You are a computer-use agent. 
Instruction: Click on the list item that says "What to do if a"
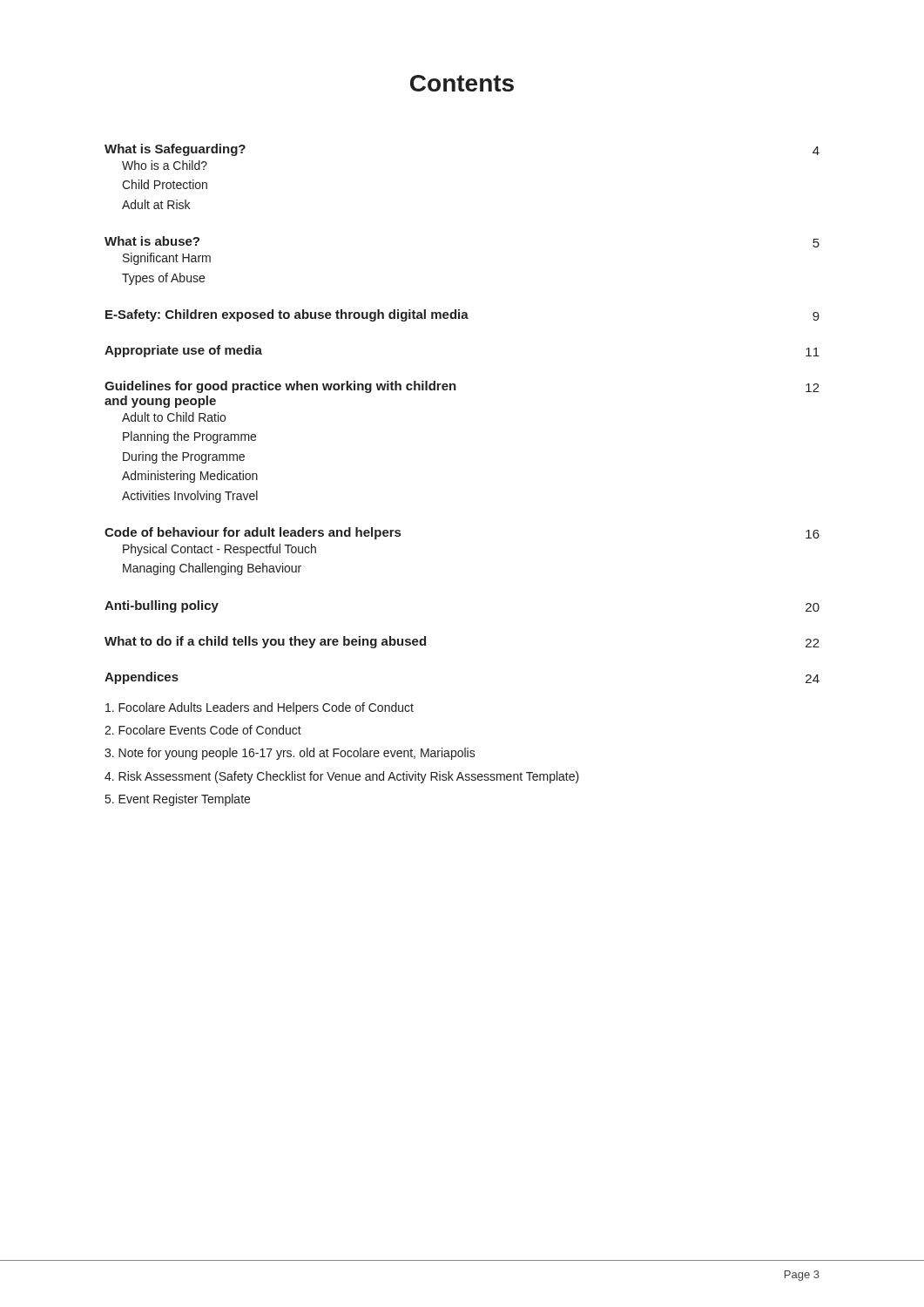click(x=265, y=643)
